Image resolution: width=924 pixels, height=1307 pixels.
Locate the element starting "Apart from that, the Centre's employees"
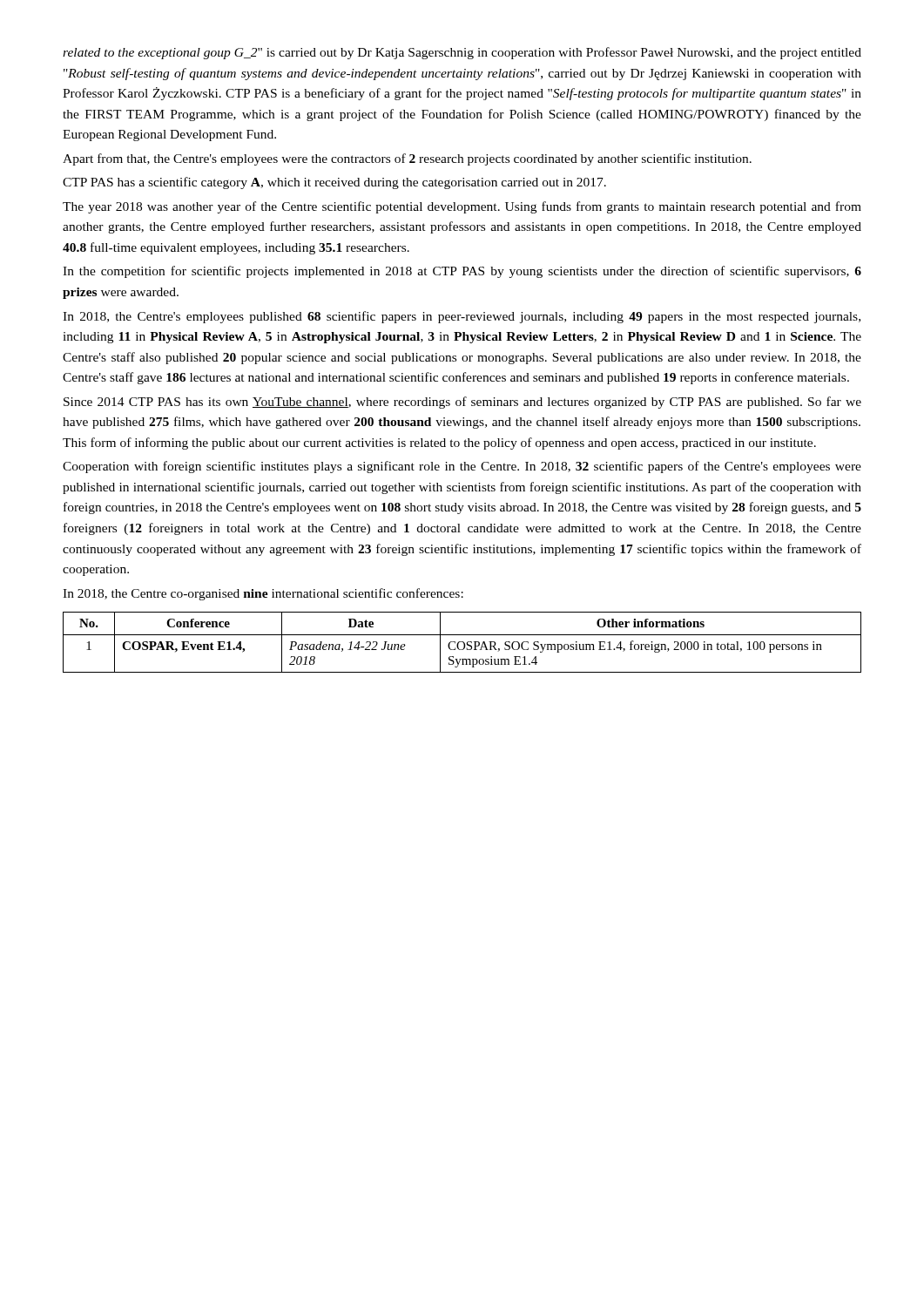click(x=462, y=158)
